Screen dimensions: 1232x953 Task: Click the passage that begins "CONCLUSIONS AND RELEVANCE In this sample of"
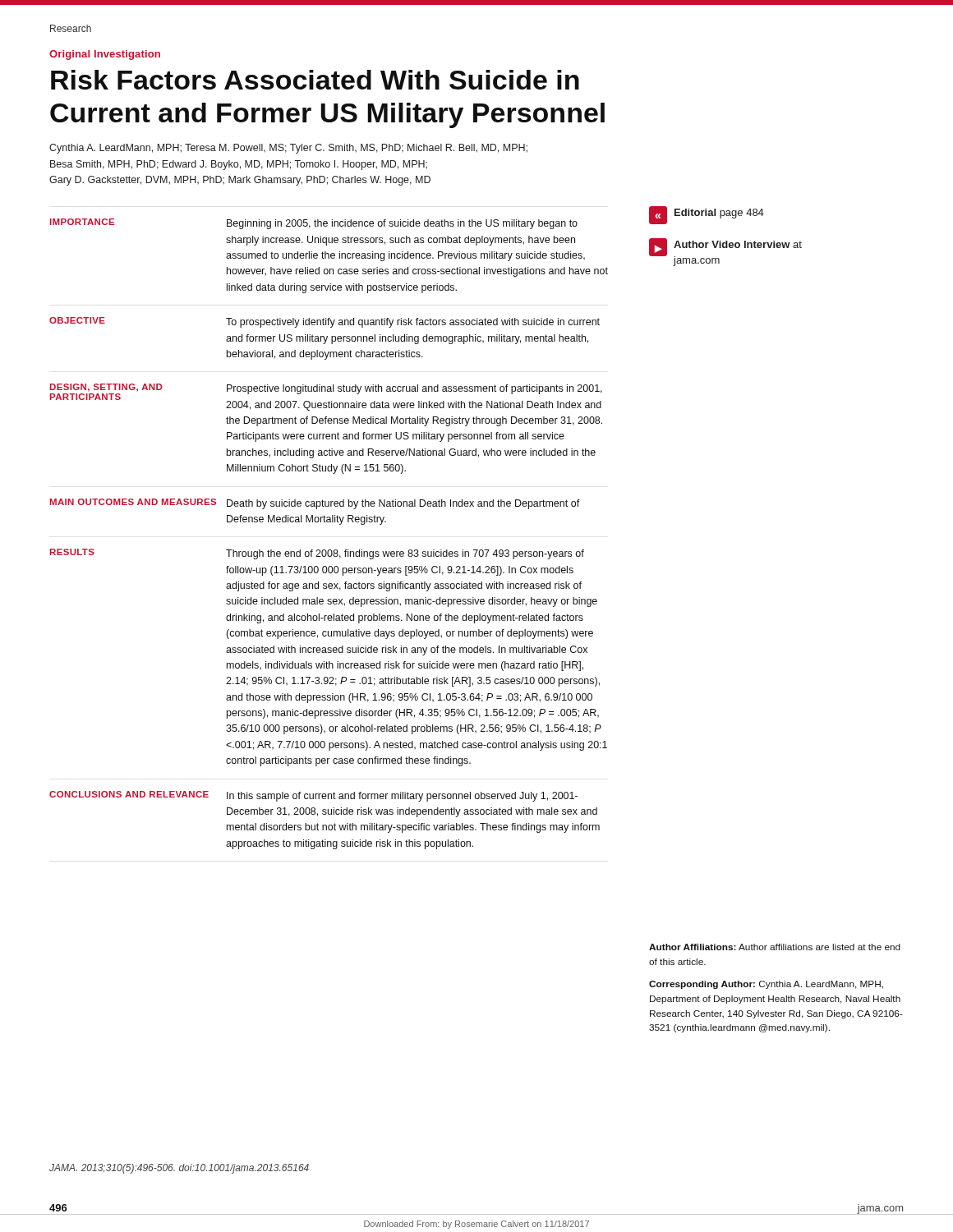[329, 820]
